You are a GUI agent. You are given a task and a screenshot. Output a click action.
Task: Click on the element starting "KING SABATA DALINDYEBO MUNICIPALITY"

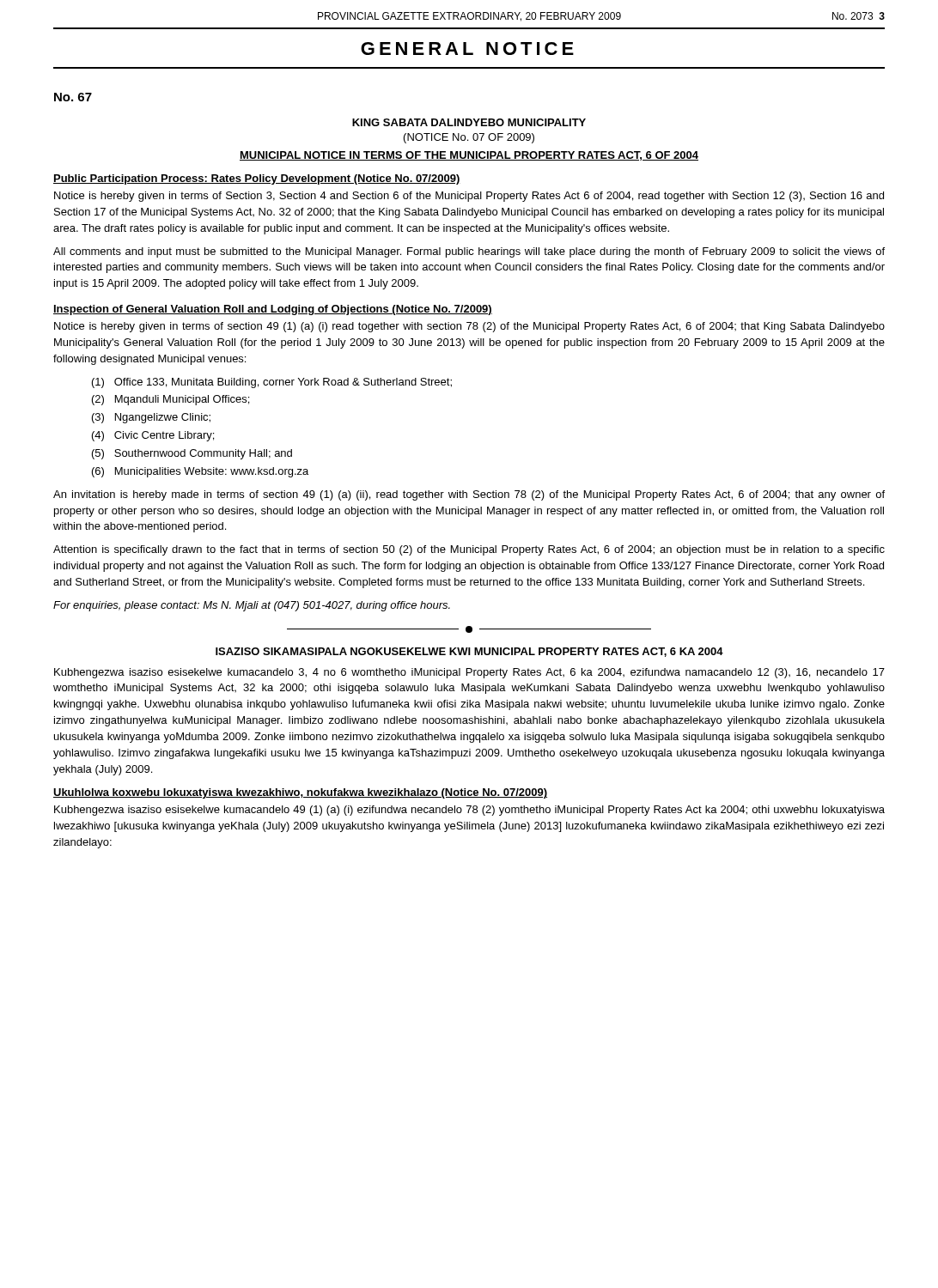469,122
